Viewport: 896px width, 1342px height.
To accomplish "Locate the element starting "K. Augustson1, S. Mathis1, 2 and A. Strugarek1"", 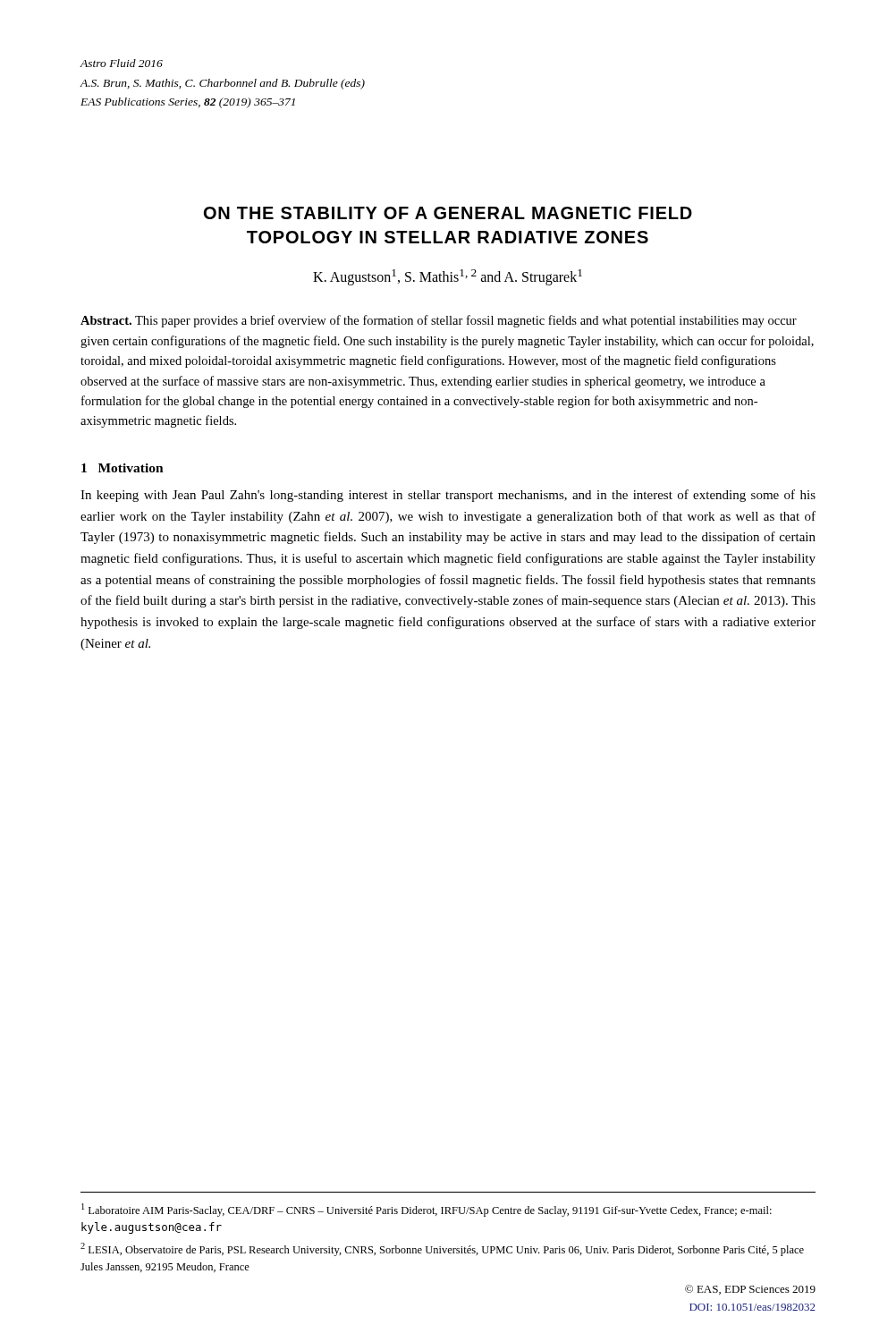I will click(448, 275).
